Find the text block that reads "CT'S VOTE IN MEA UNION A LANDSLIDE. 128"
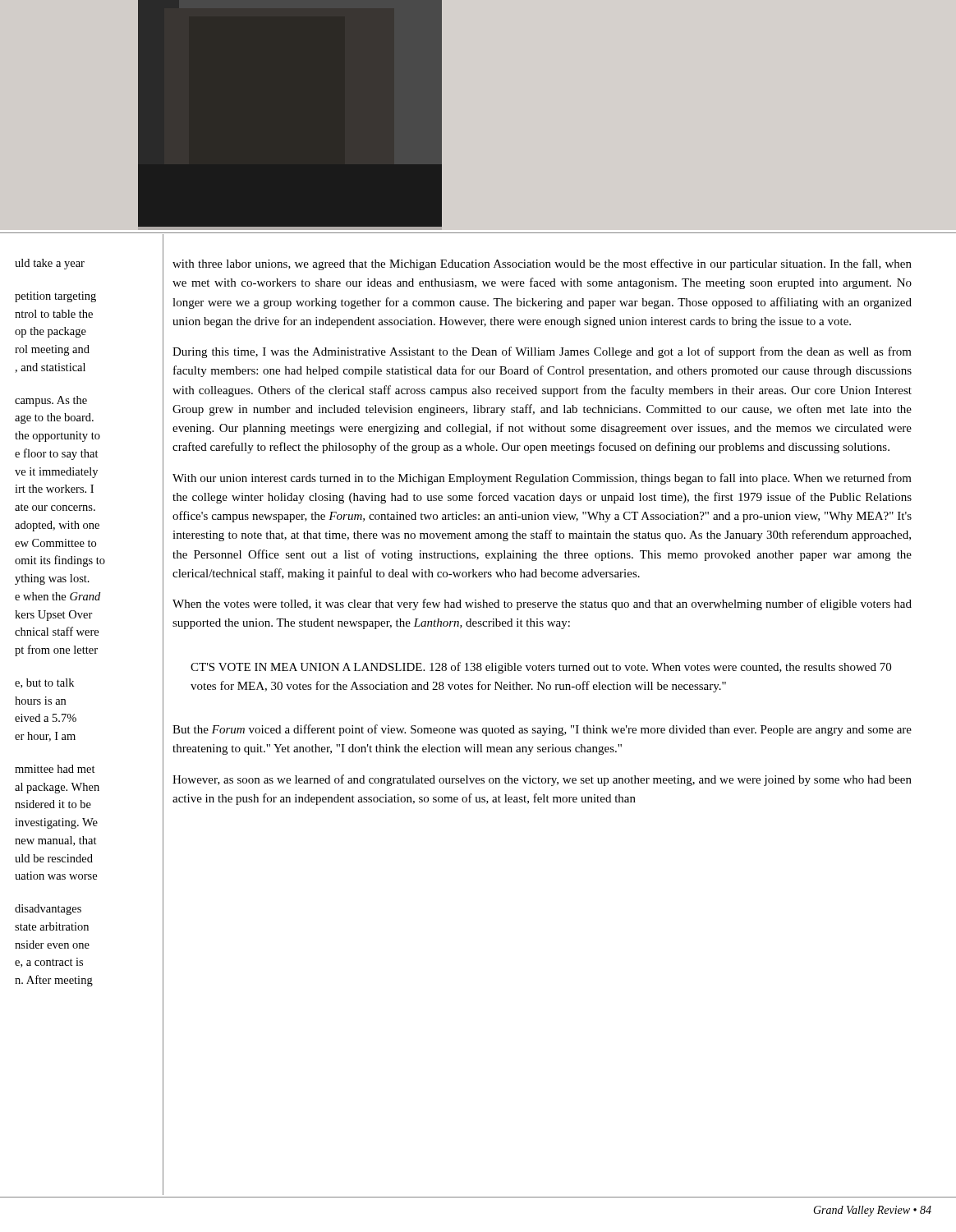956x1232 pixels. [x=542, y=677]
